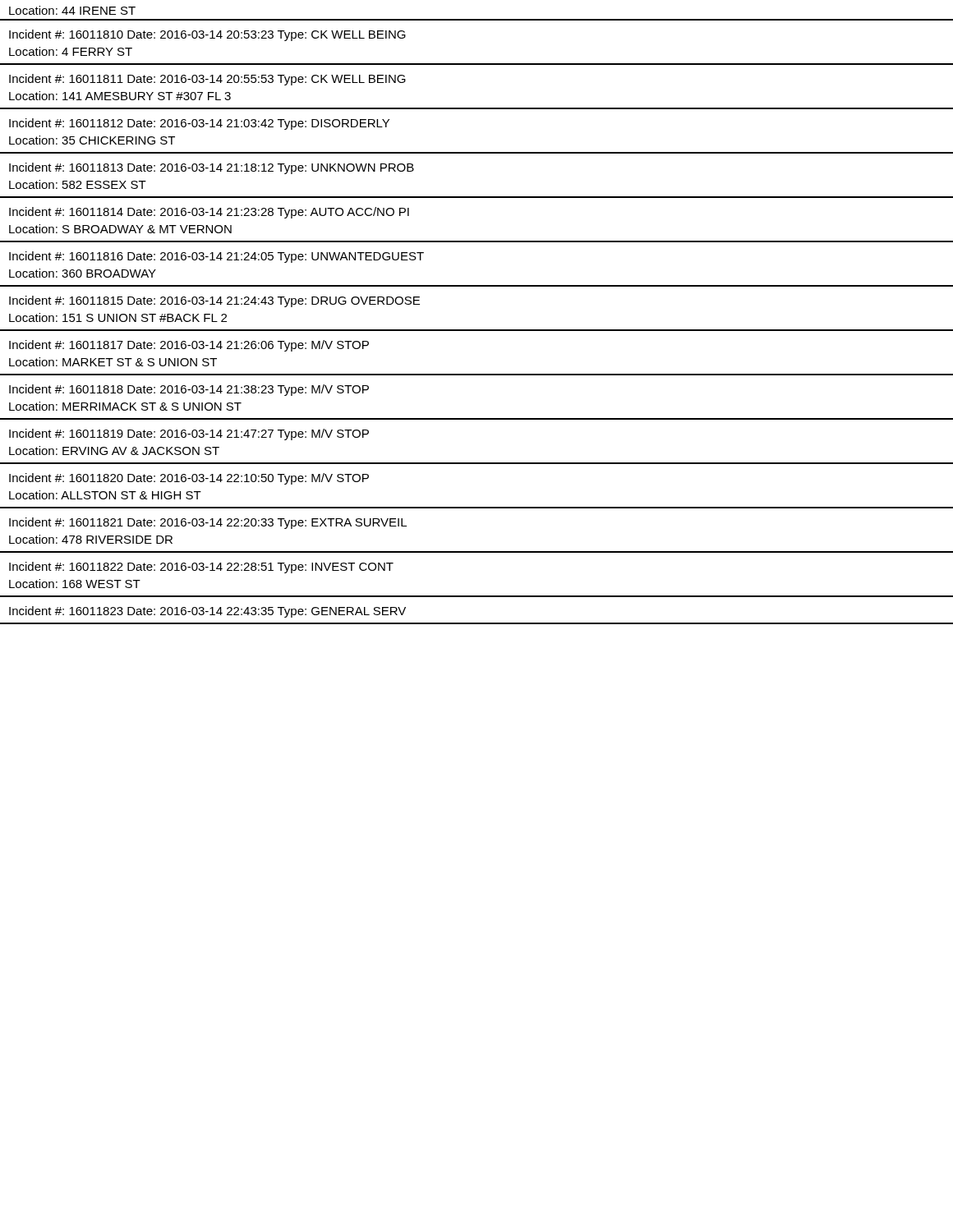Find the block starting "Incident #: 16011810"
The height and width of the screenshot is (1232, 953).
(x=207, y=43)
